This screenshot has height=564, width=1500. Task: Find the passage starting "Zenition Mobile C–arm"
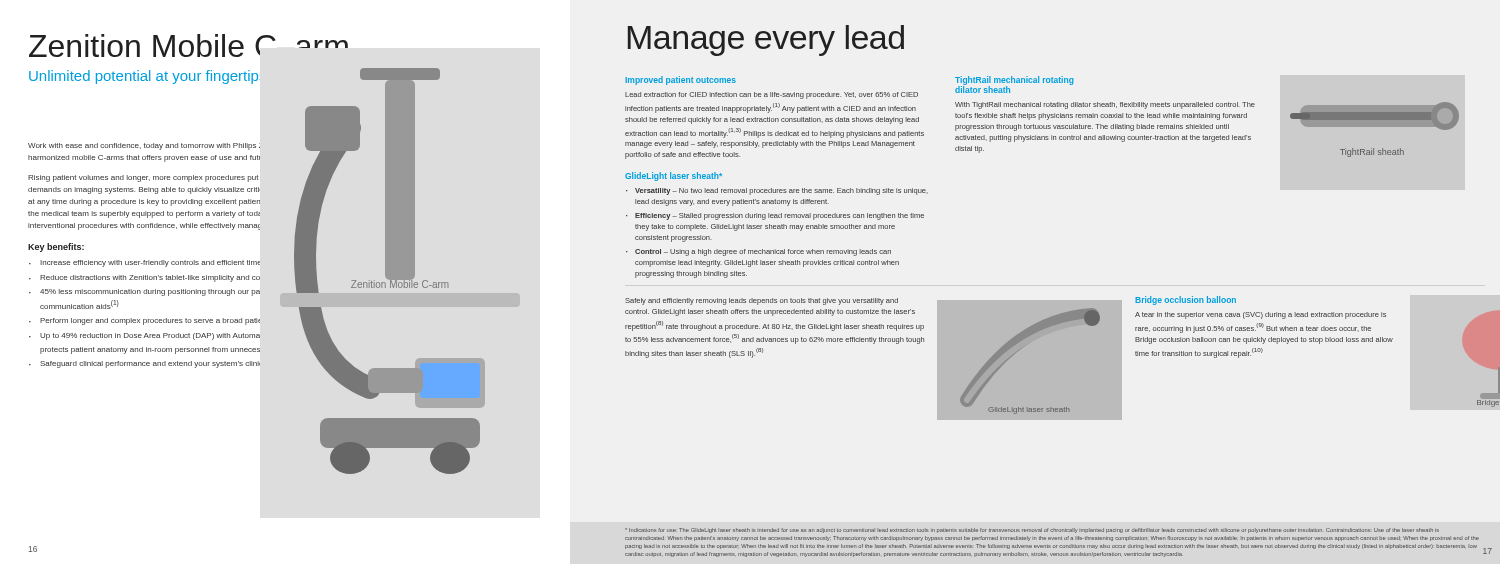(189, 46)
